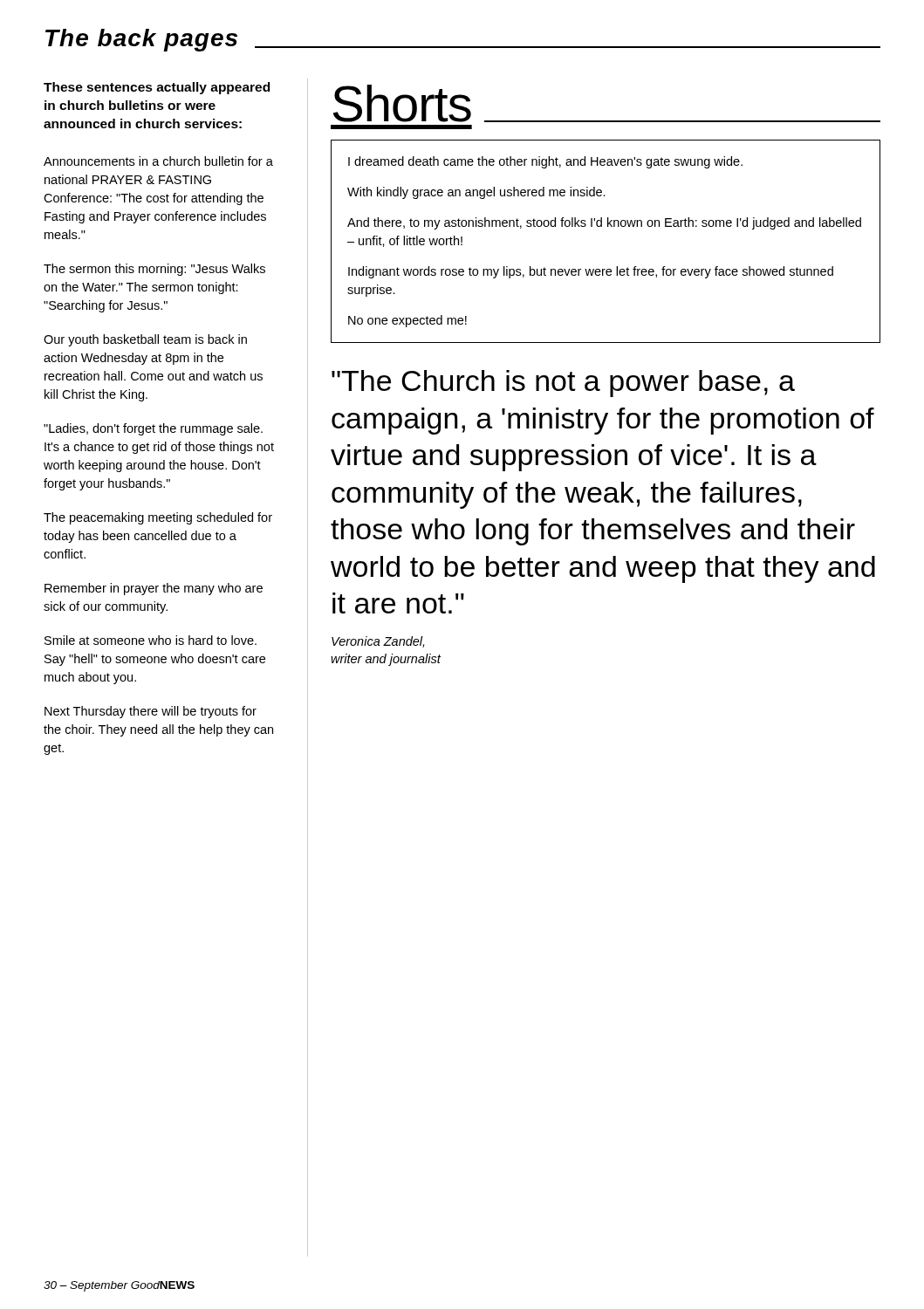Locate the text block starting "The peacemaking meeting scheduled for today has"

coord(158,536)
